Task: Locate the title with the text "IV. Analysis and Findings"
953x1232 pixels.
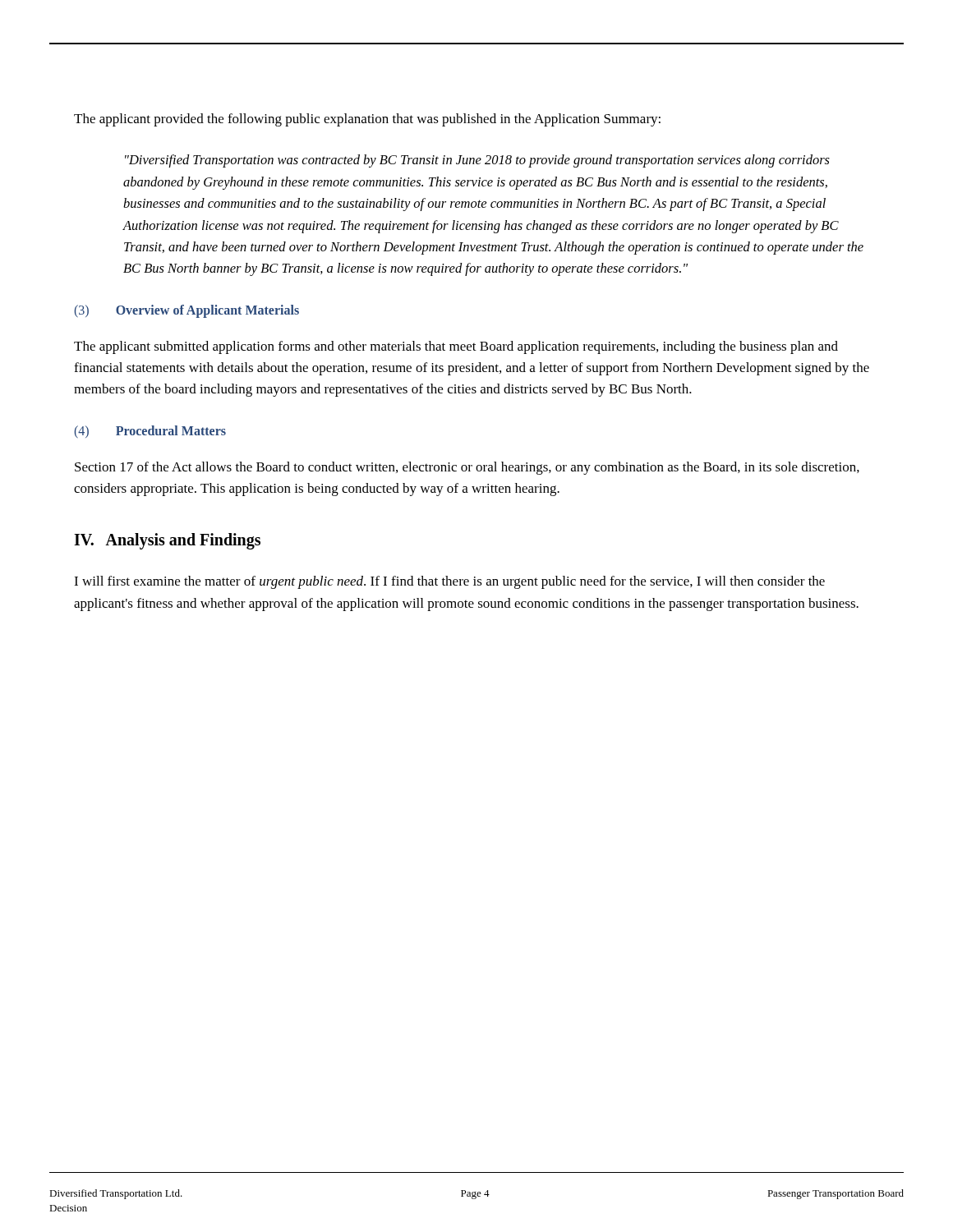Action: [167, 540]
